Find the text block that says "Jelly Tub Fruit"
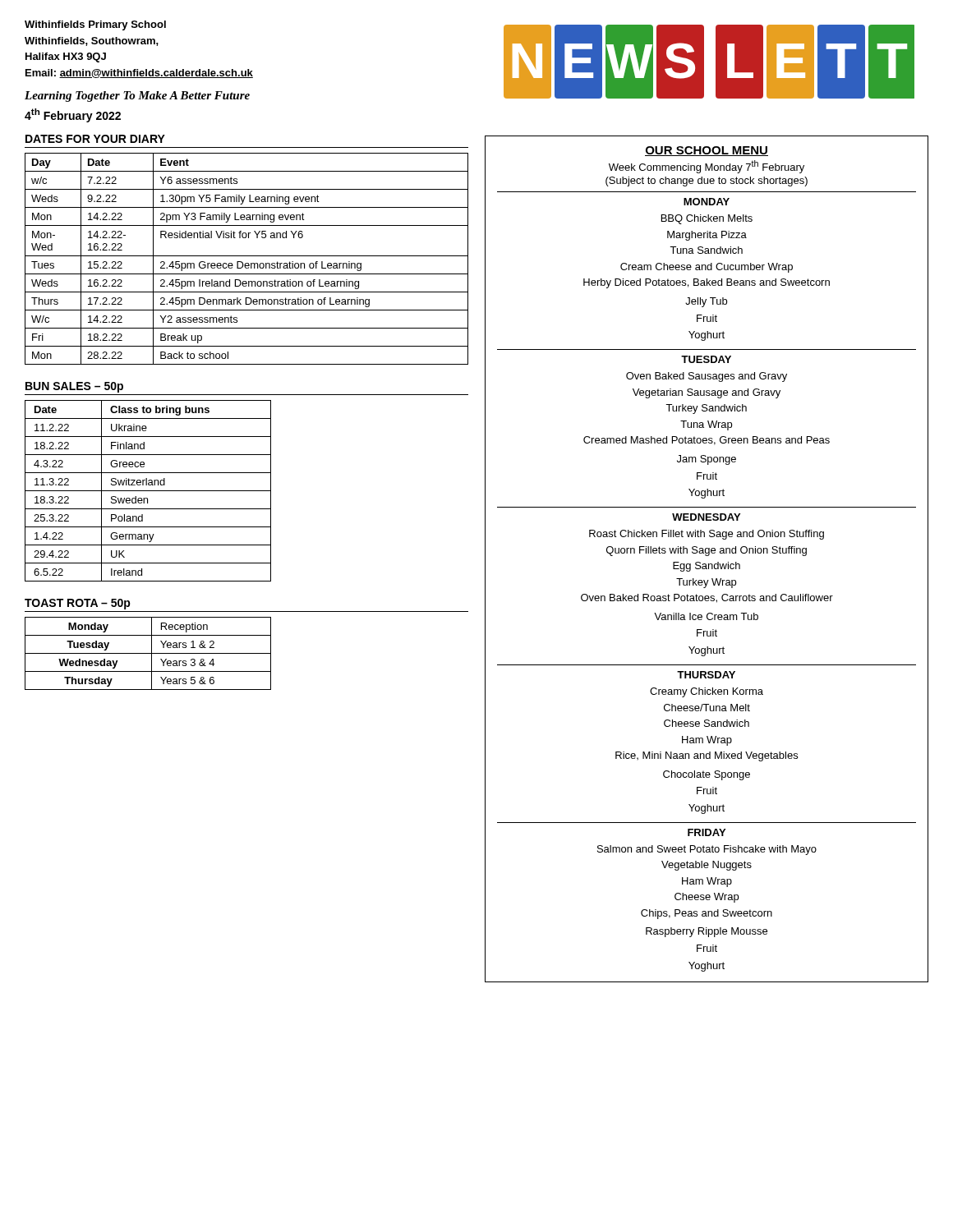The image size is (953, 1232). coord(707,318)
